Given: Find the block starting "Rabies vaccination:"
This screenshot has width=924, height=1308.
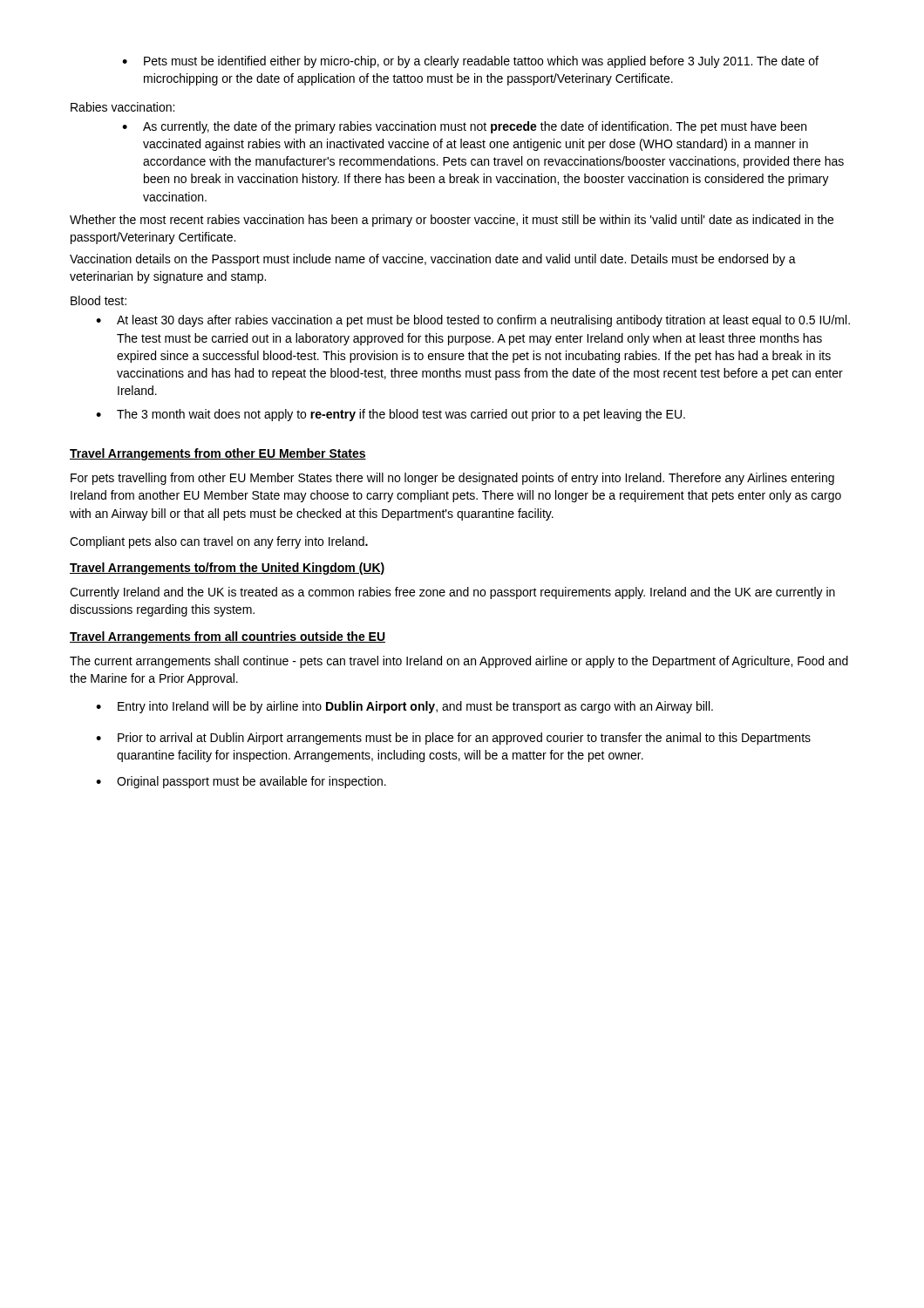Looking at the screenshot, I should tap(123, 107).
